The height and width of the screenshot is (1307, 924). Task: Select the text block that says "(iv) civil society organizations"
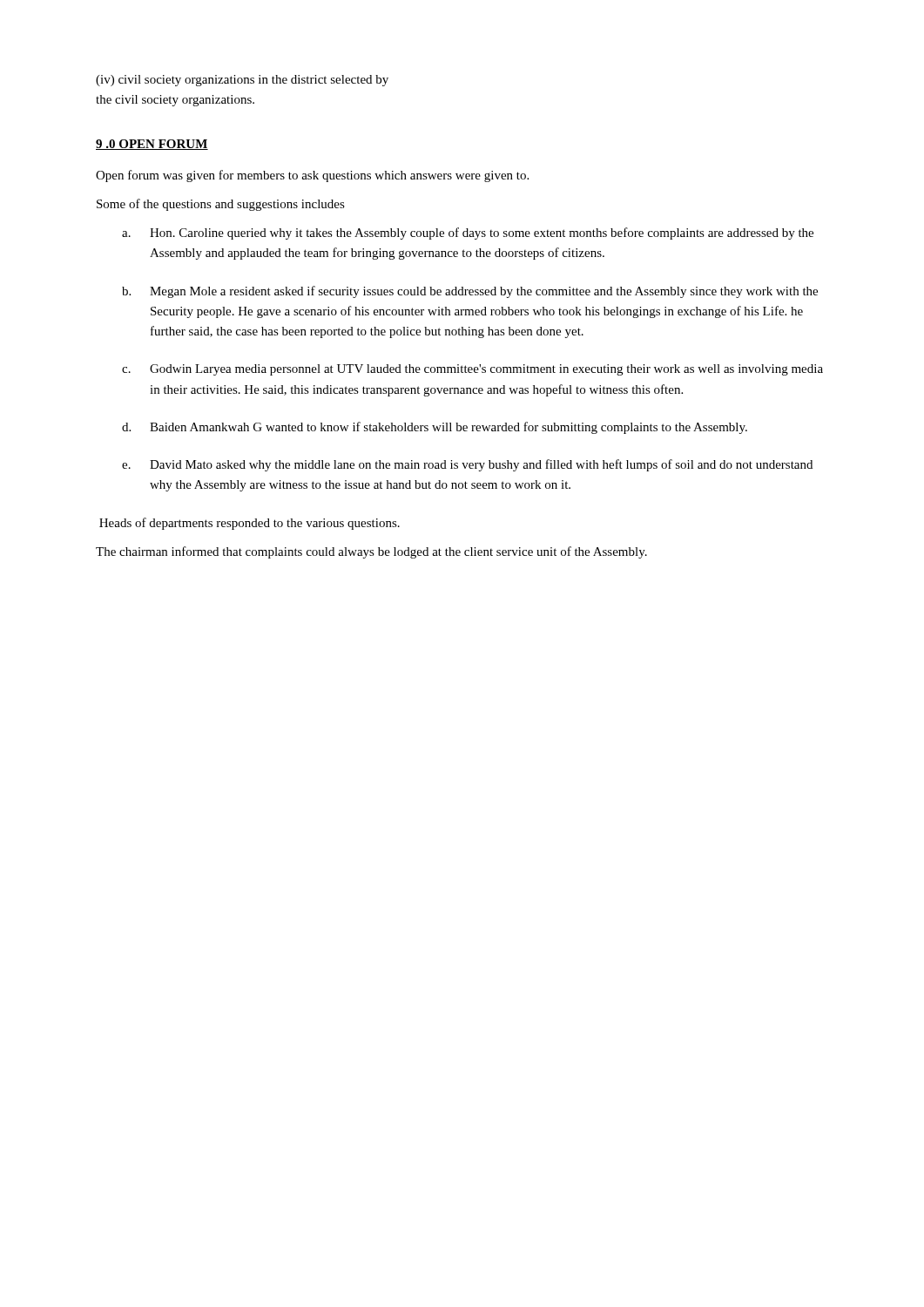point(242,89)
